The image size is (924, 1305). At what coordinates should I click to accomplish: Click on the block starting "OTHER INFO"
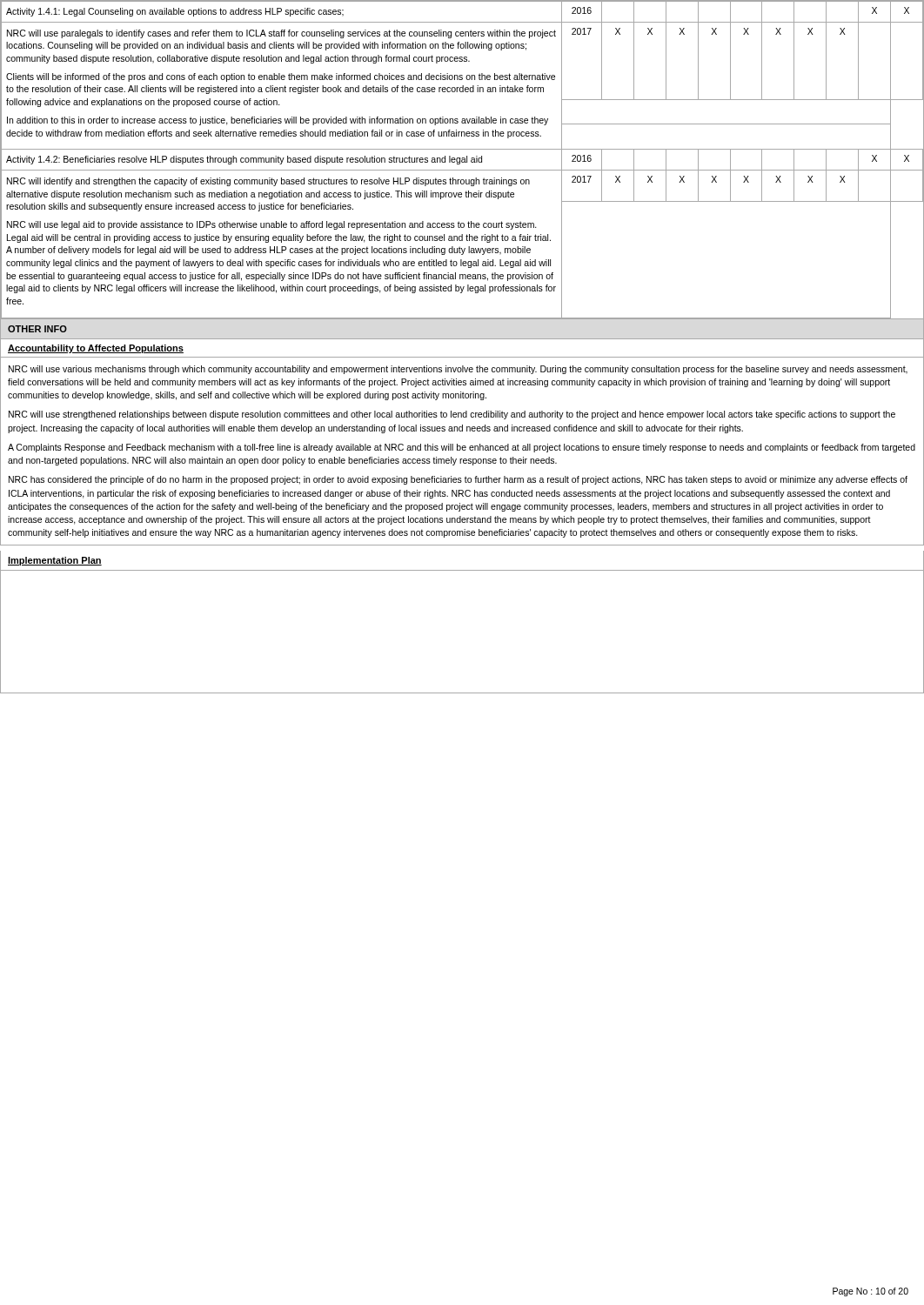tap(37, 329)
